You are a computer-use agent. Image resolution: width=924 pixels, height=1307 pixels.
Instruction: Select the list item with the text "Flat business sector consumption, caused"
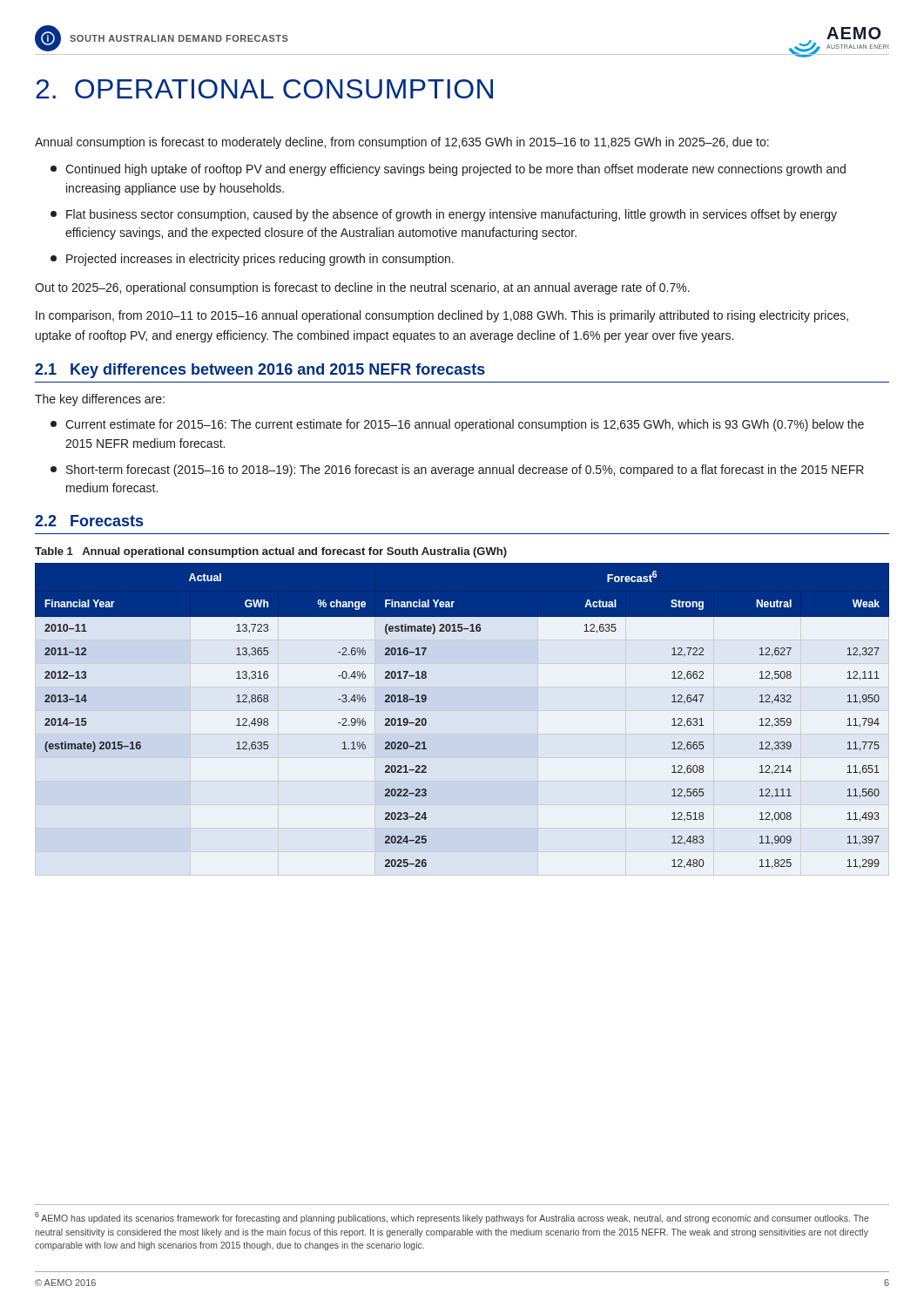pyautogui.click(x=470, y=224)
